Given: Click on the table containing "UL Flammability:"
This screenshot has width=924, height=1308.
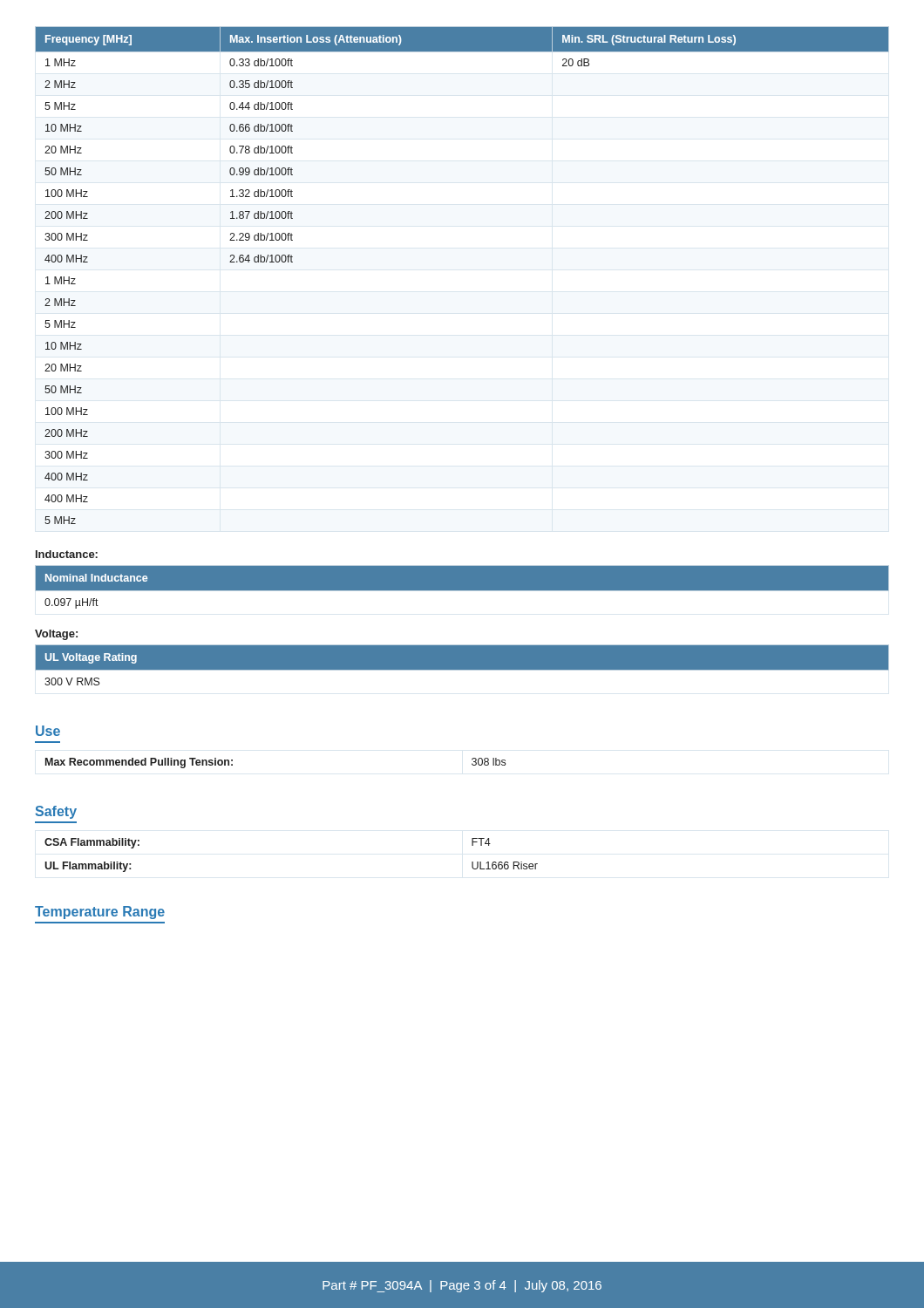Looking at the screenshot, I should point(462,854).
